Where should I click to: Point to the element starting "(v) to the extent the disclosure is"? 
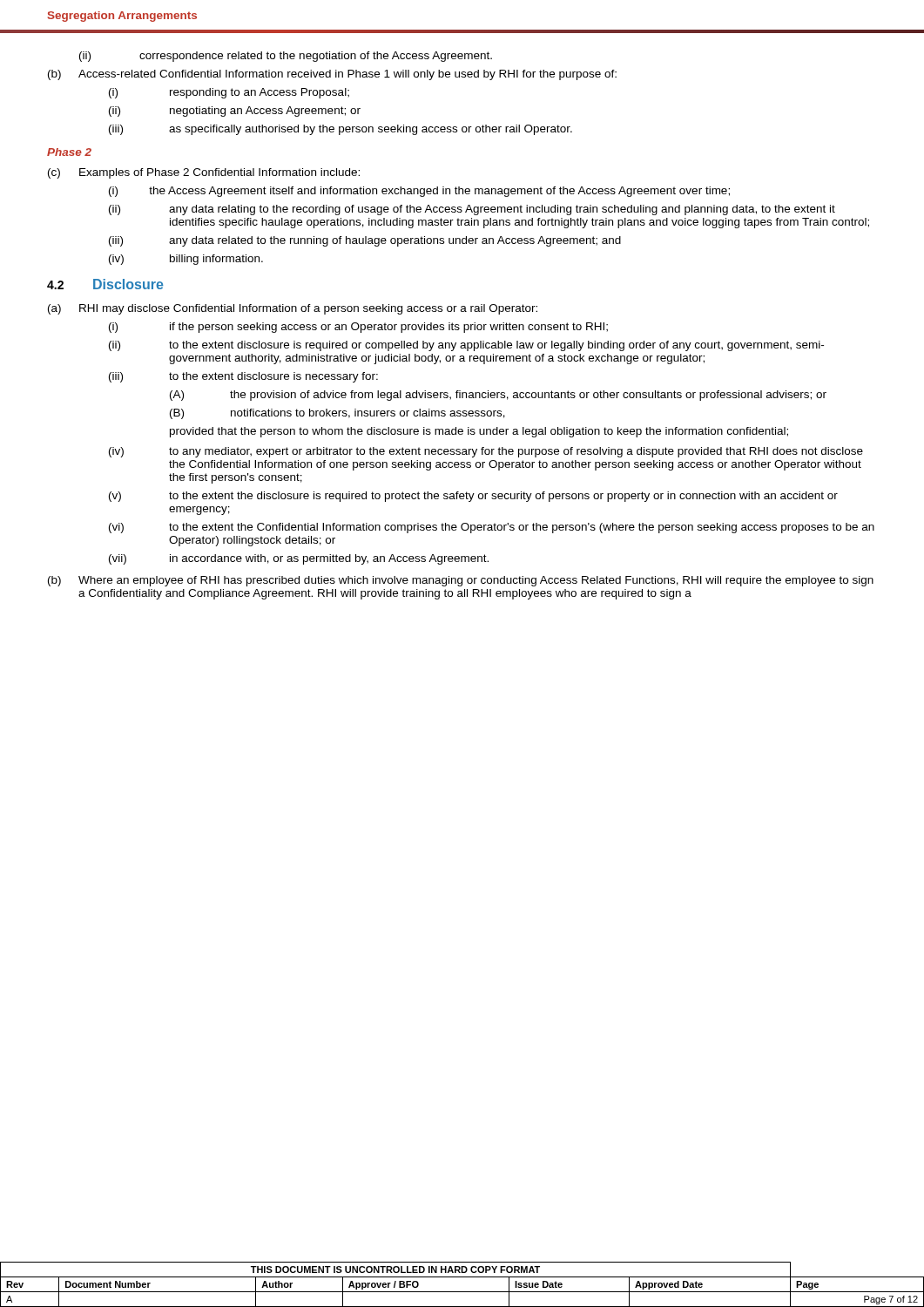click(492, 502)
